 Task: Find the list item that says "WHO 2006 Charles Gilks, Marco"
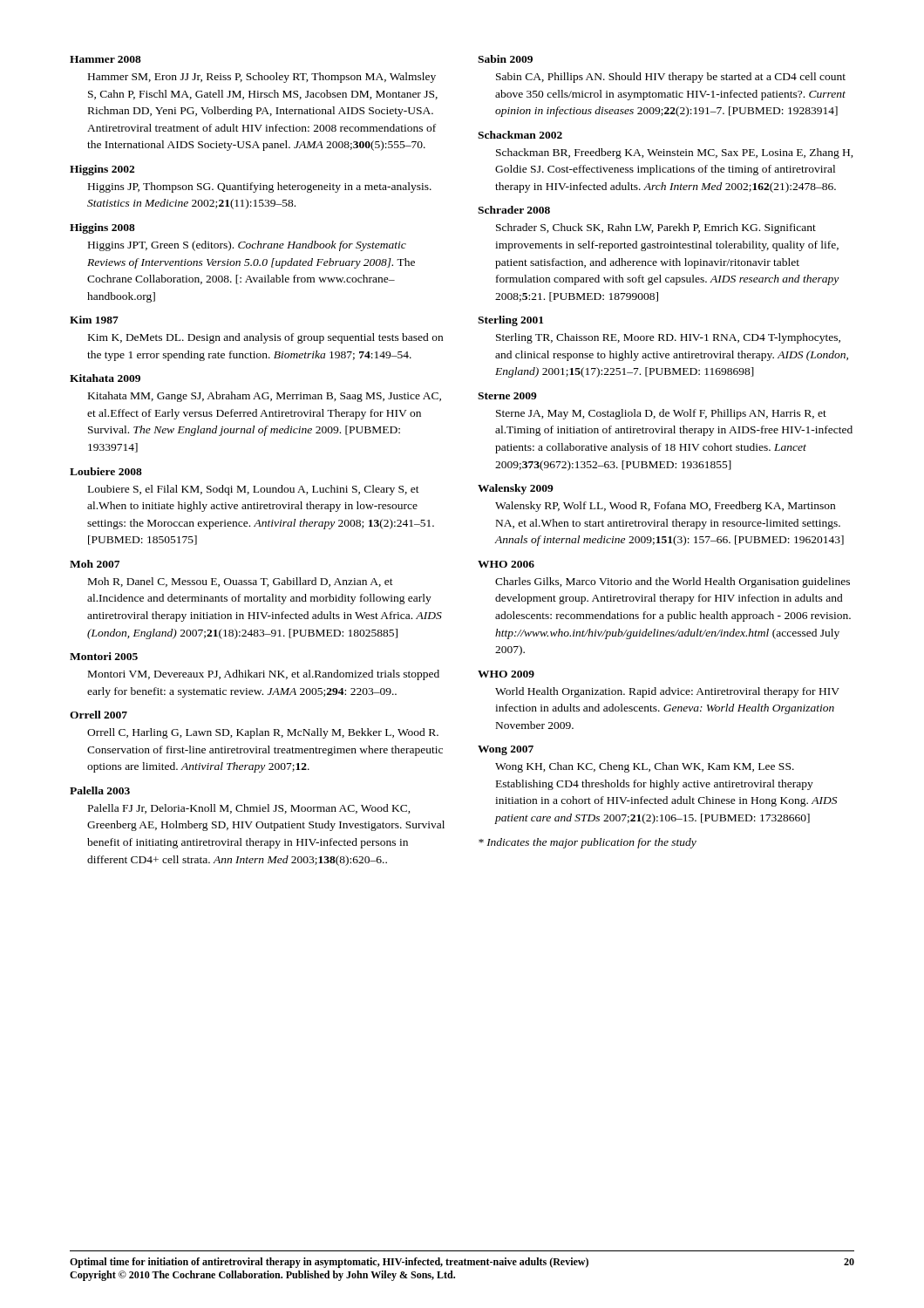click(666, 608)
